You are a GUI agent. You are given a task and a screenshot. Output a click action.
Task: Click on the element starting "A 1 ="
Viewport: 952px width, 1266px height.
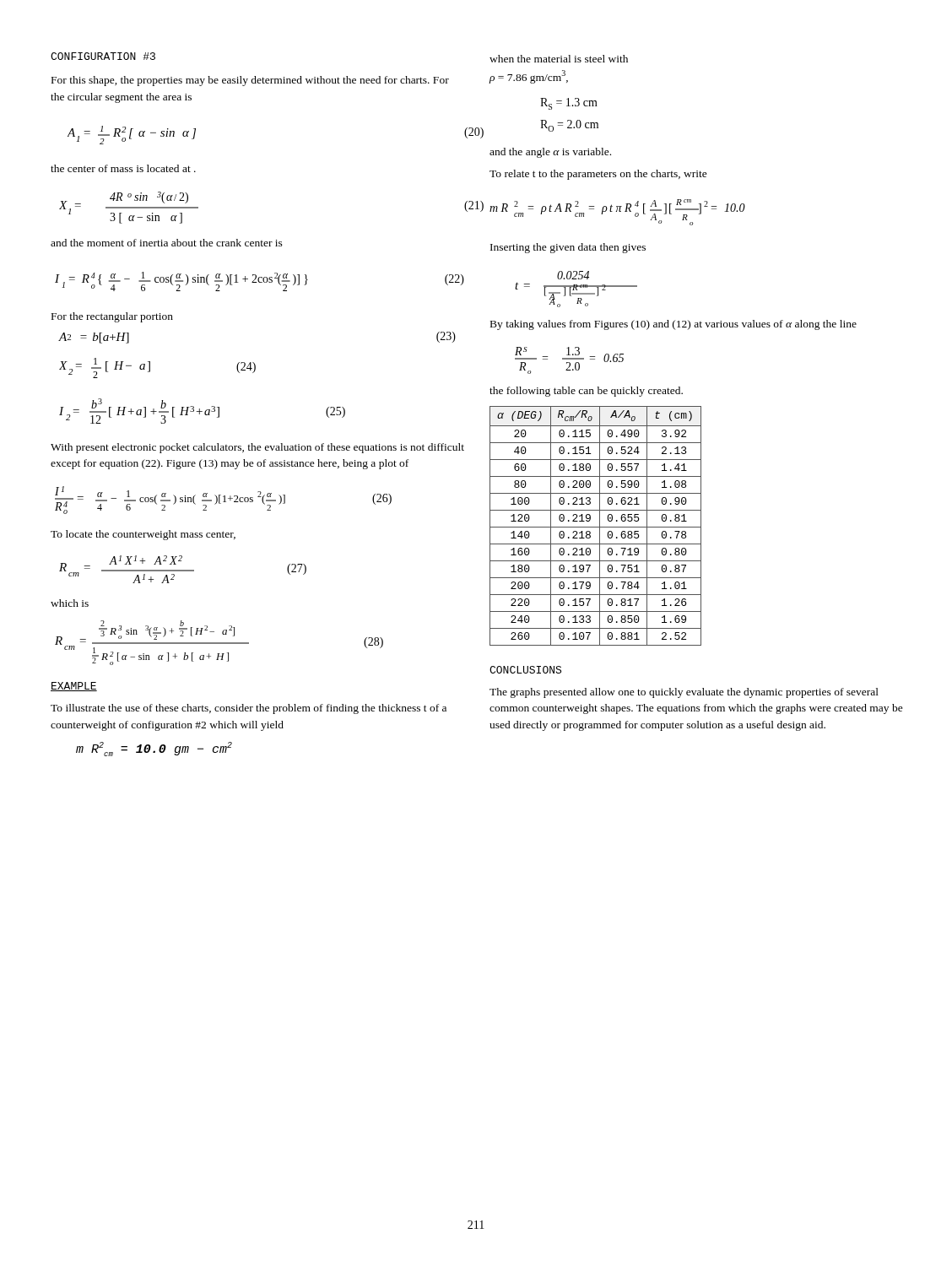(130, 135)
